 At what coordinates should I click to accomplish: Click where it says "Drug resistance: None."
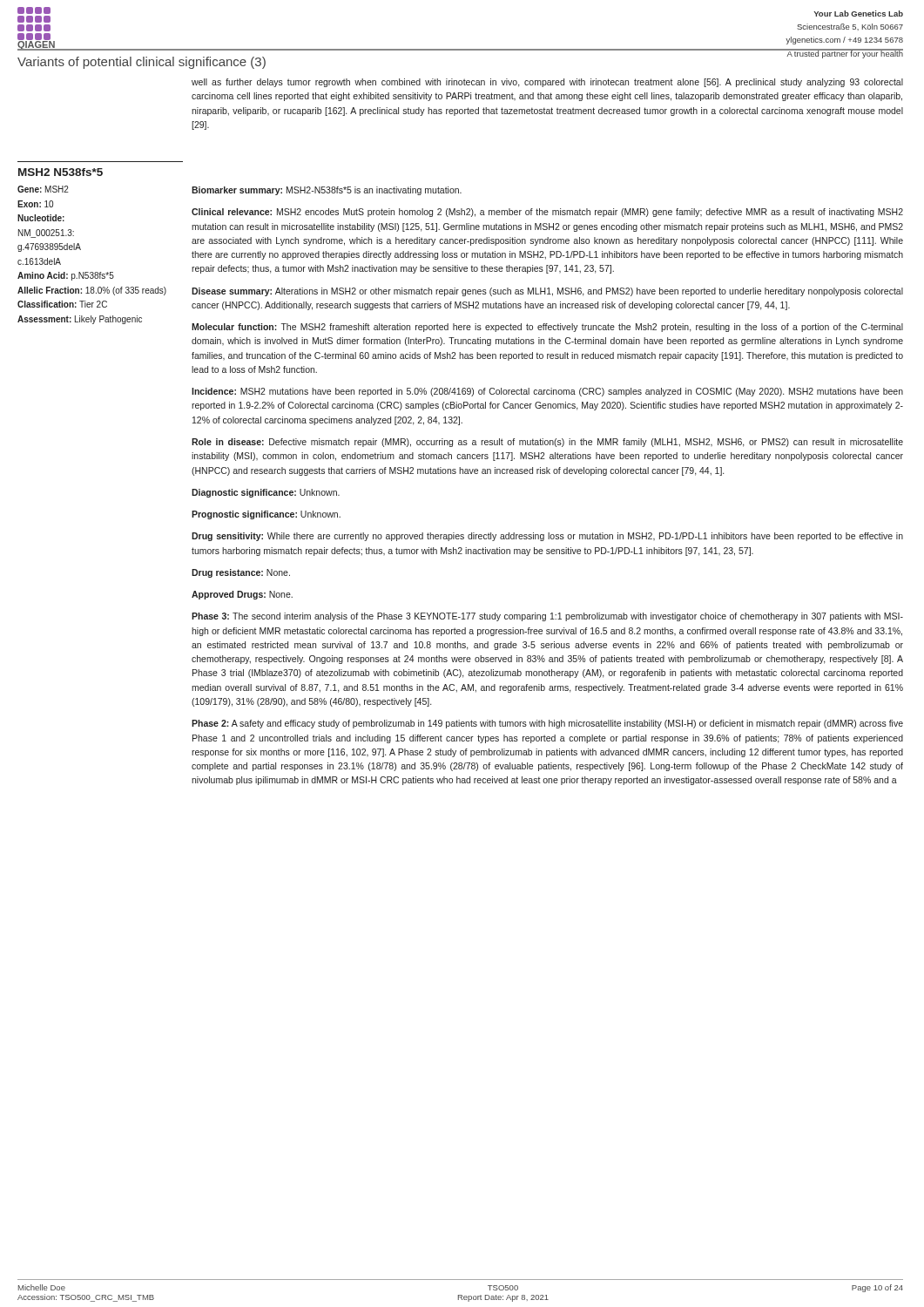pos(241,572)
